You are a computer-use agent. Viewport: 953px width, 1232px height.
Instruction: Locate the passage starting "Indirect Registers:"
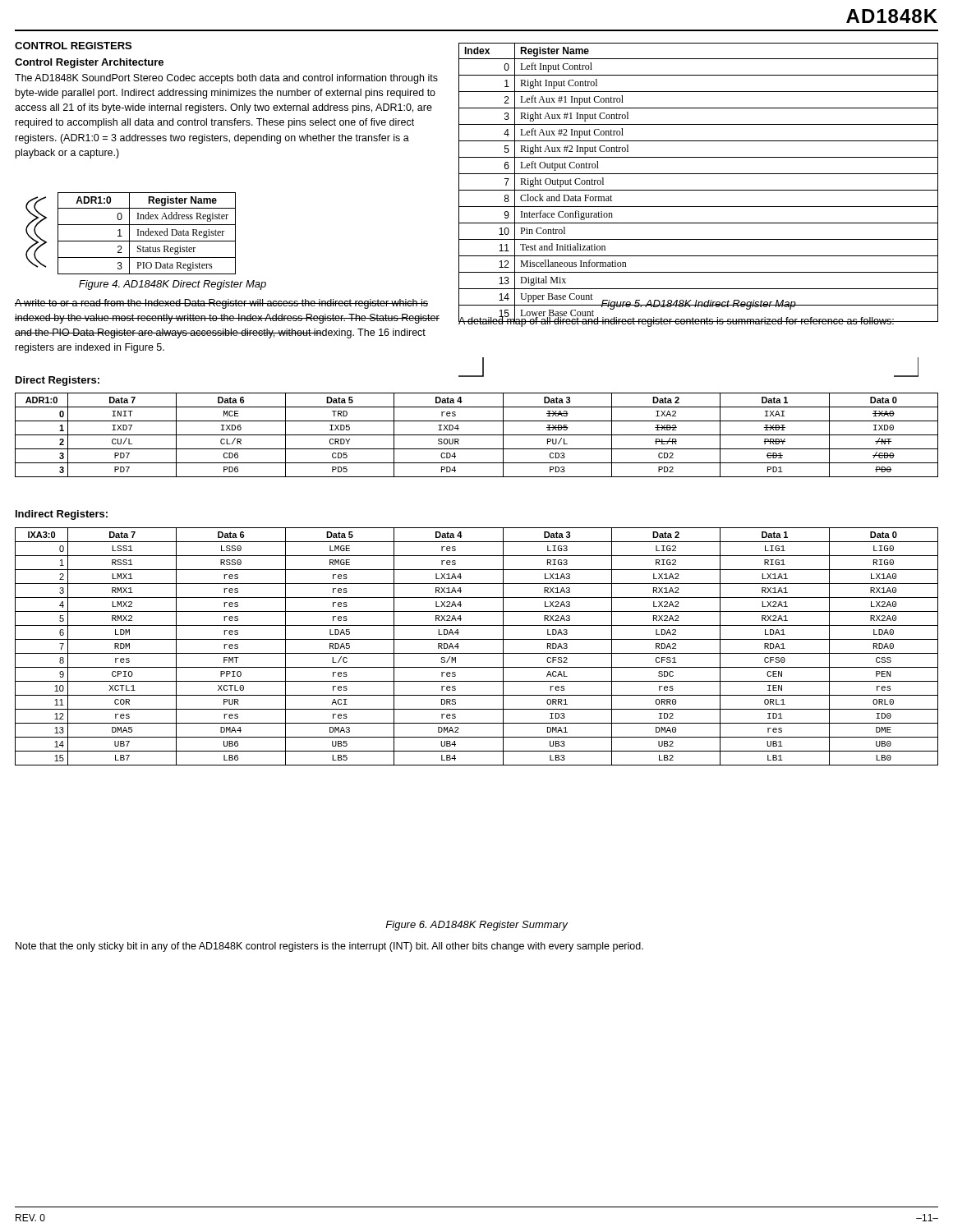(62, 514)
